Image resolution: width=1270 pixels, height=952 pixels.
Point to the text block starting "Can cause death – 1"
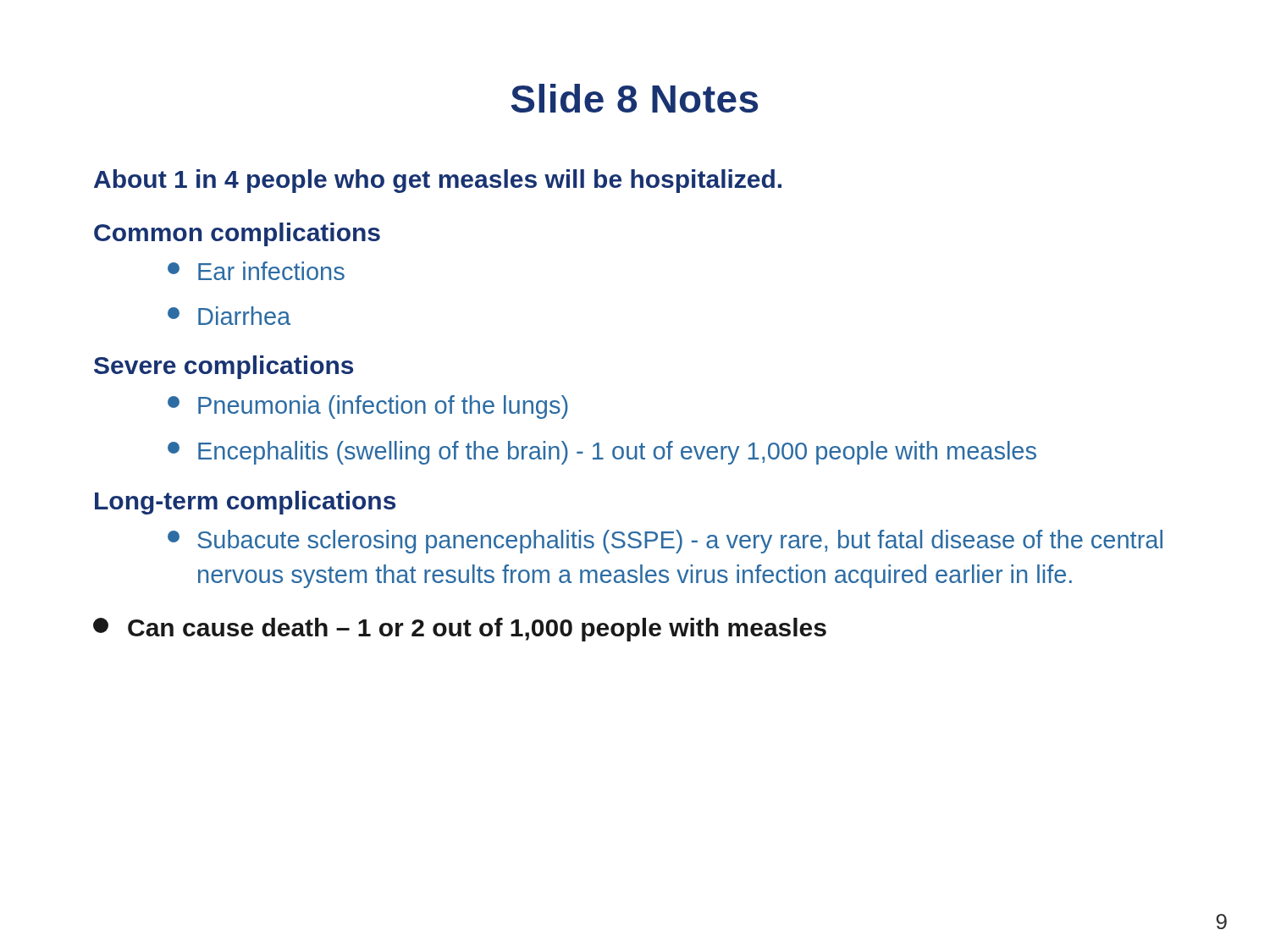tap(635, 628)
